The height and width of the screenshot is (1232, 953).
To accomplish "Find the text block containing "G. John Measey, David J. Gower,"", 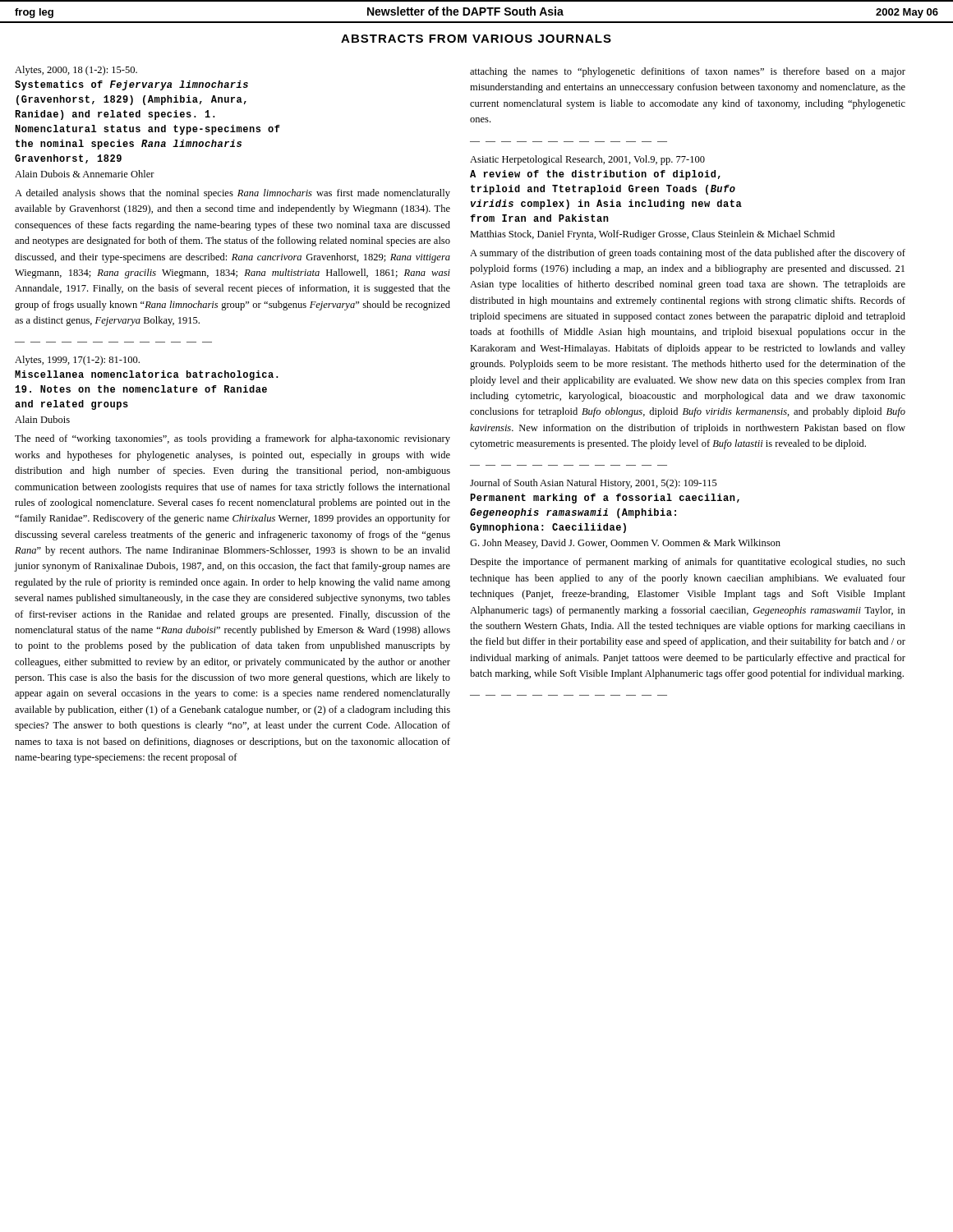I will click(625, 543).
